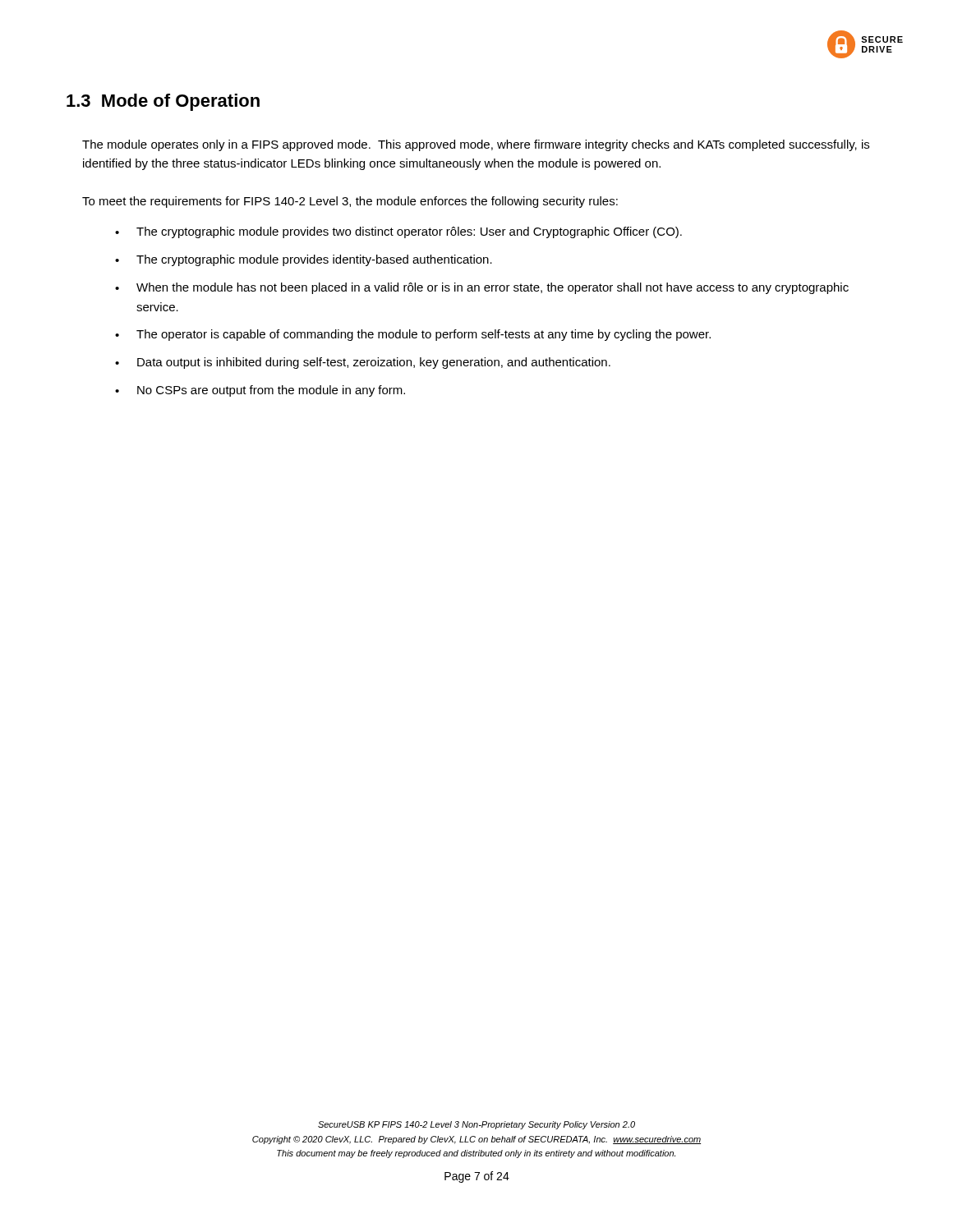Find the list item with the text "• The operator is capable"

[501, 334]
